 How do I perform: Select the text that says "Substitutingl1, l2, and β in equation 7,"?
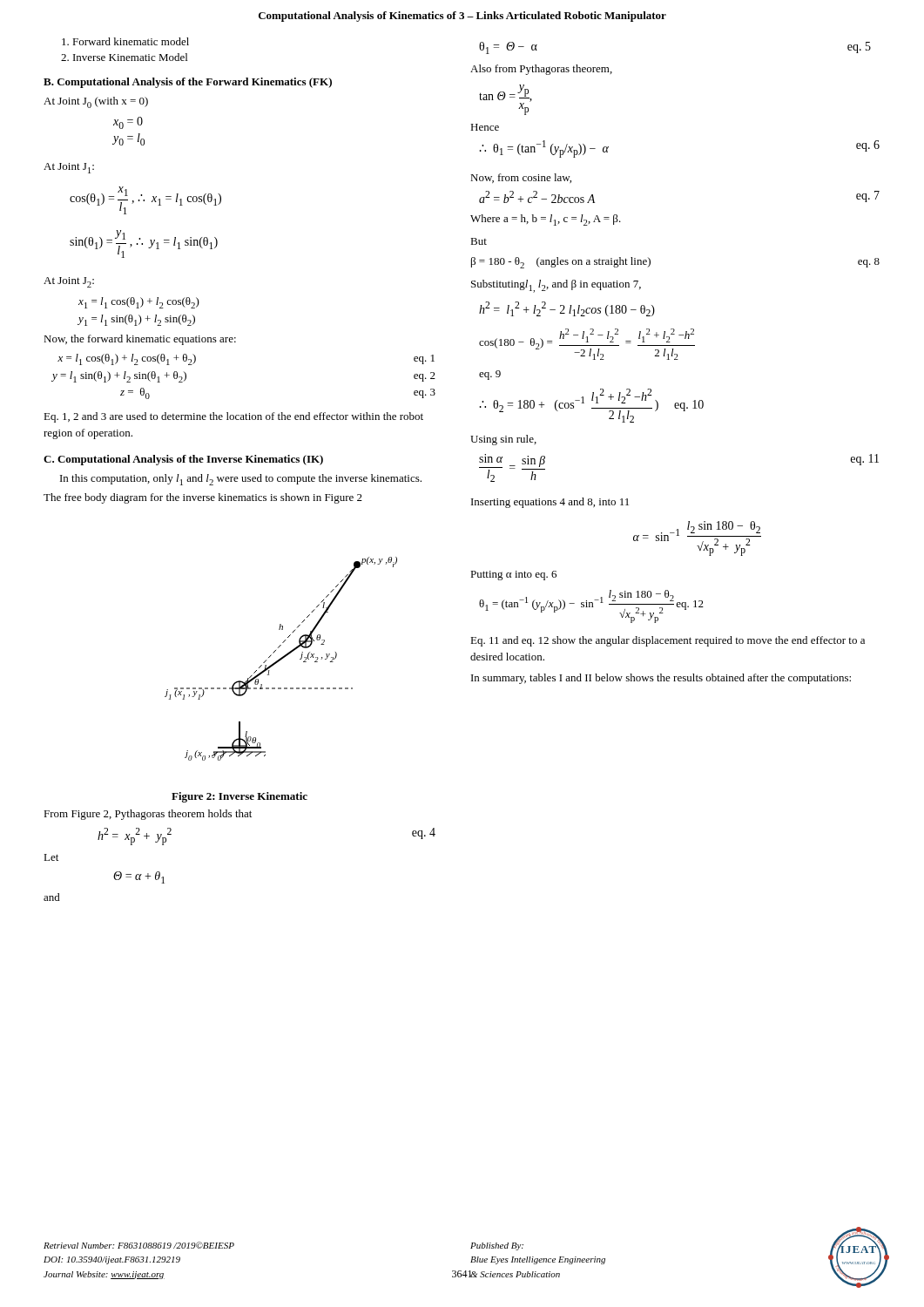tap(556, 285)
